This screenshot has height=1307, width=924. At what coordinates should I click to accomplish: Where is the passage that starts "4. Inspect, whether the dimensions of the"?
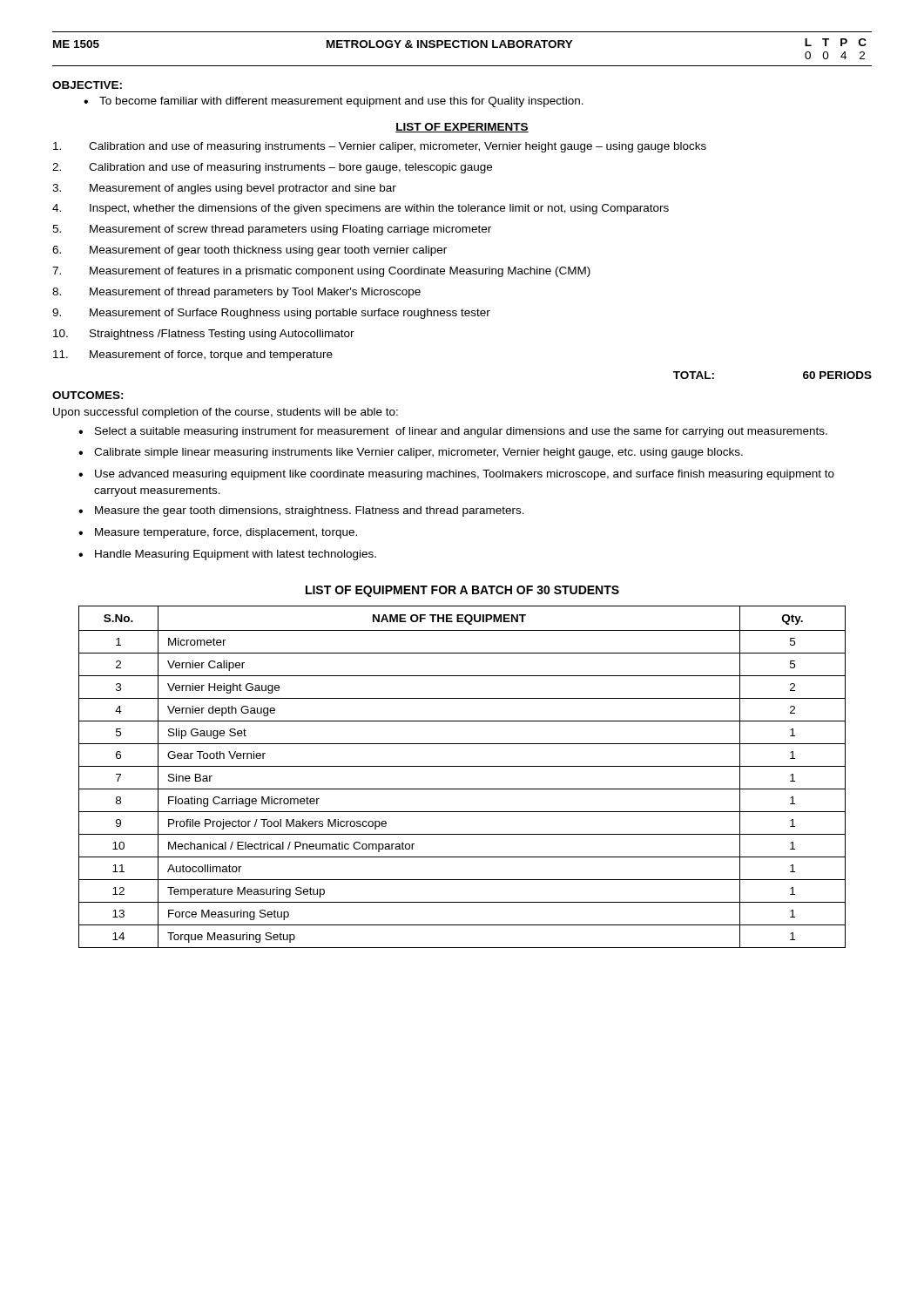[x=361, y=209]
